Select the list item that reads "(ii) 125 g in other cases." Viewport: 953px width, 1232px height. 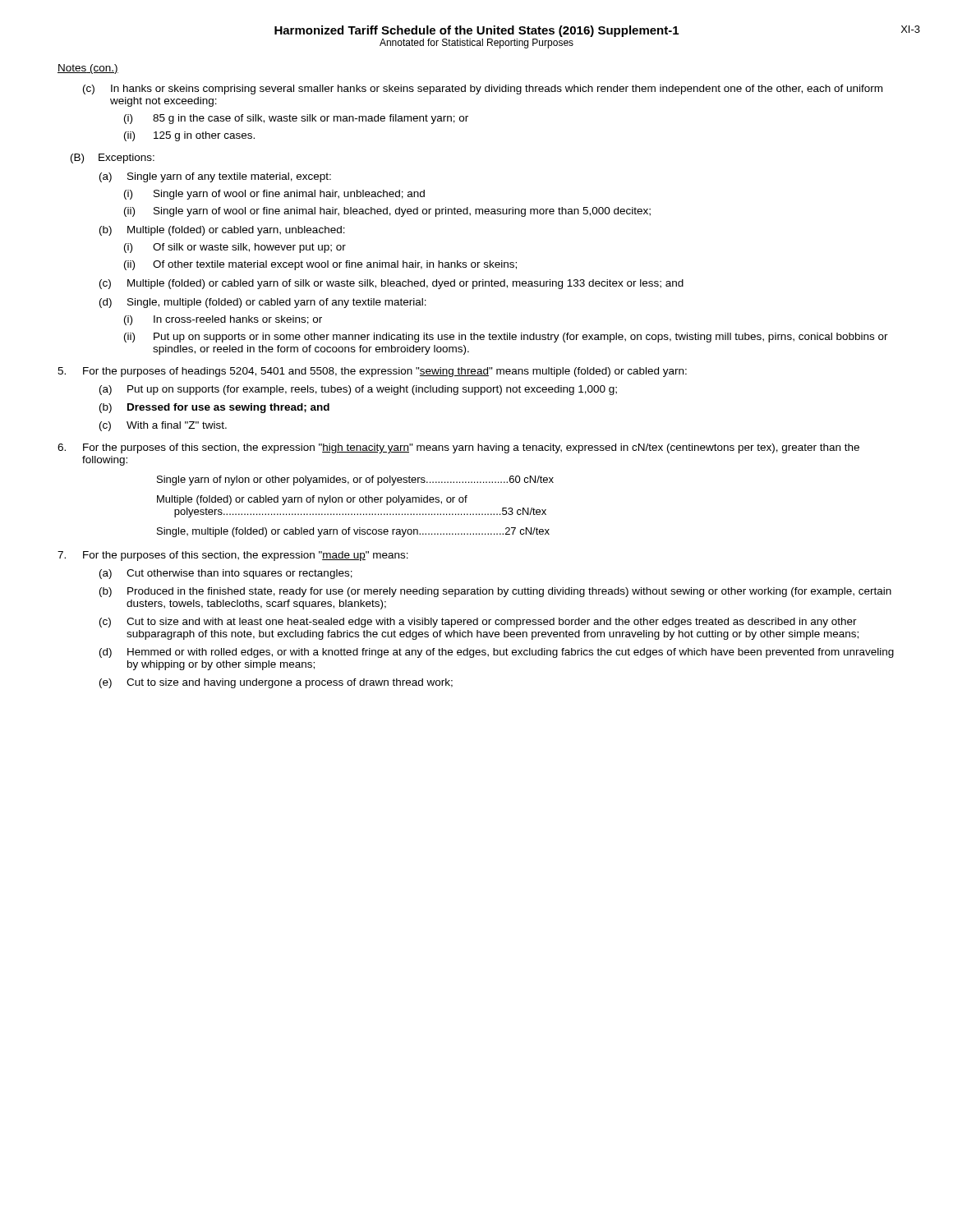pos(189,136)
